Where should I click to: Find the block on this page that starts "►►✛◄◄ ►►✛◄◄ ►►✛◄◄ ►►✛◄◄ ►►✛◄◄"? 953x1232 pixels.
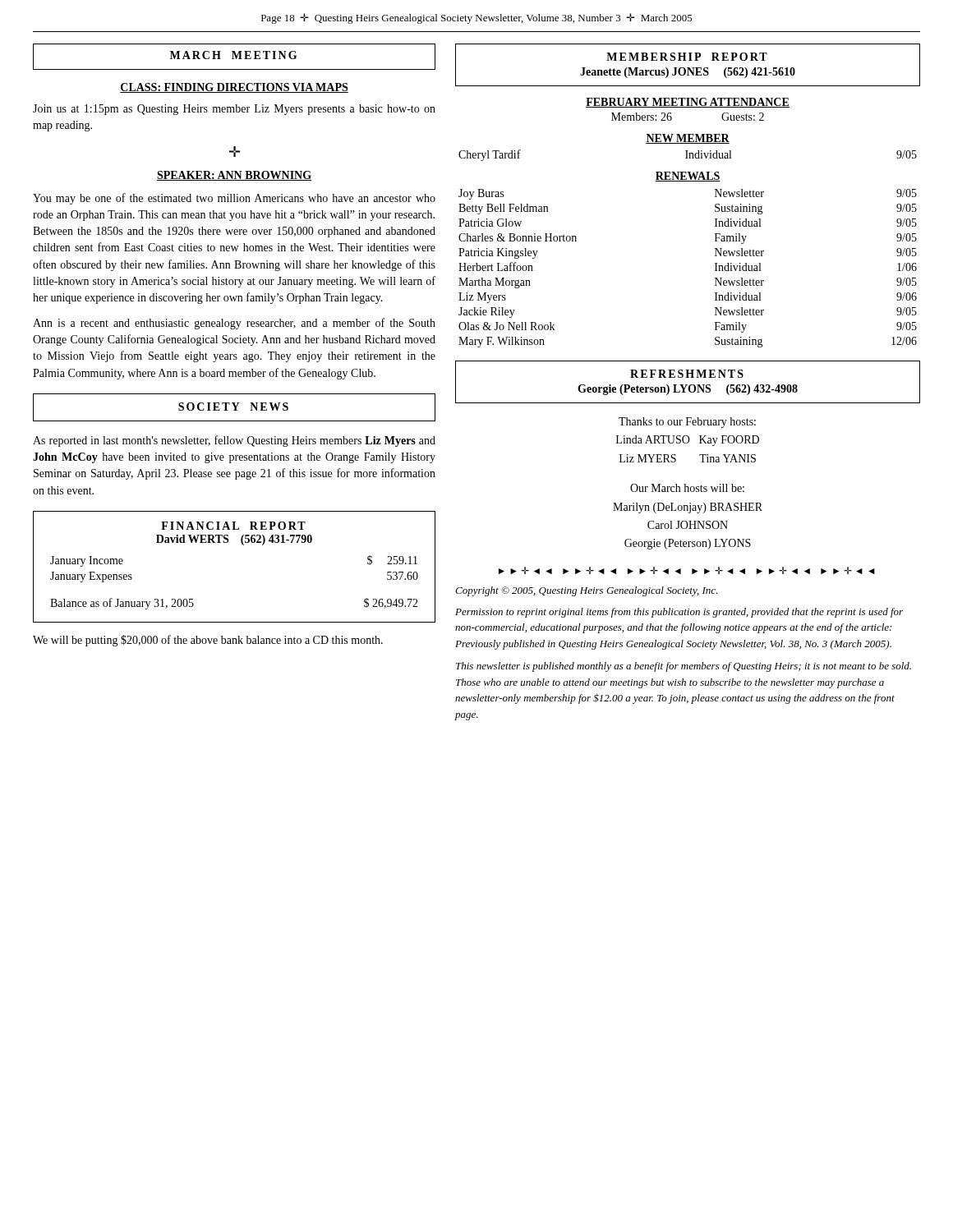(688, 571)
